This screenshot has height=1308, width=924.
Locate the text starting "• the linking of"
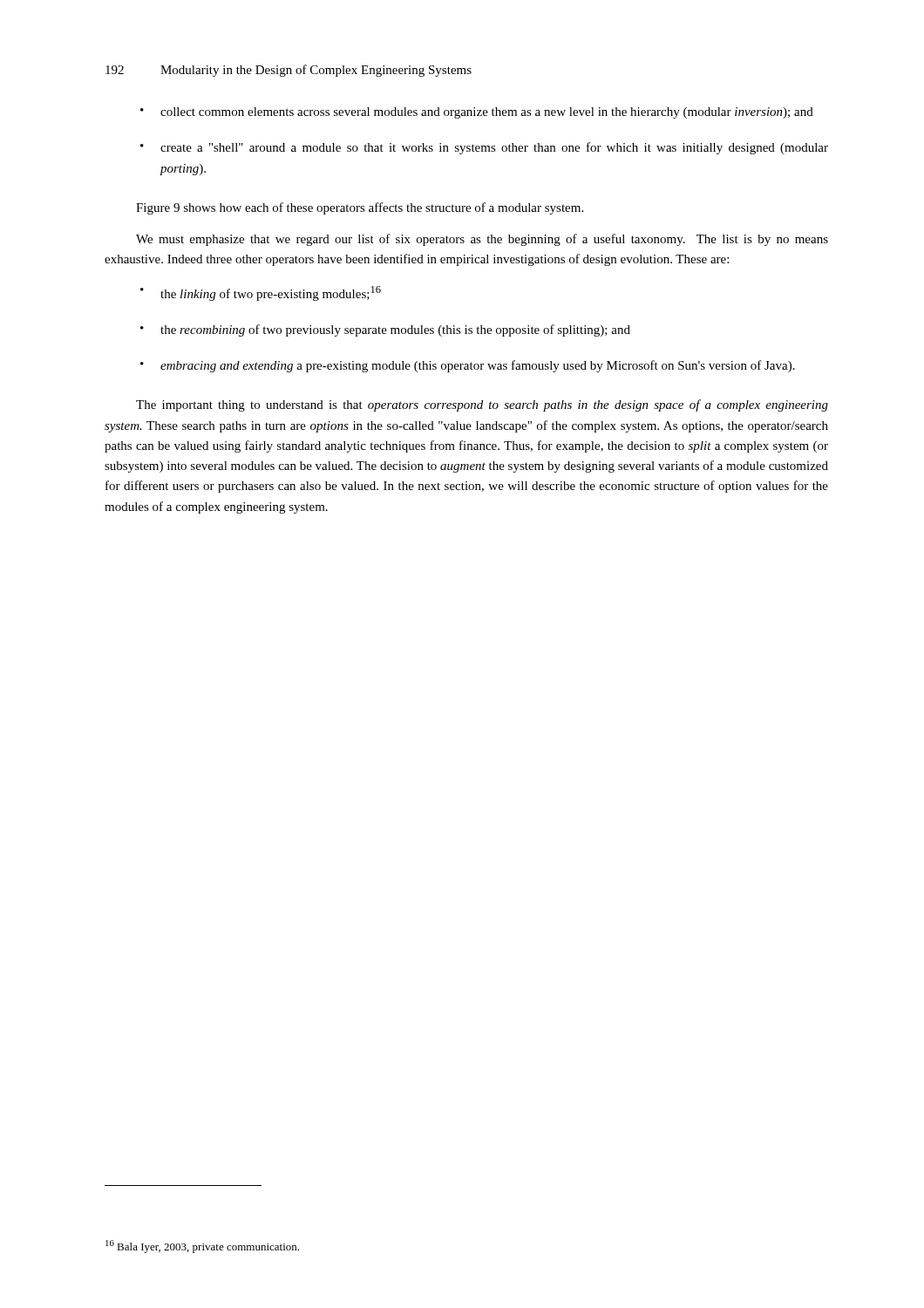[x=261, y=293]
